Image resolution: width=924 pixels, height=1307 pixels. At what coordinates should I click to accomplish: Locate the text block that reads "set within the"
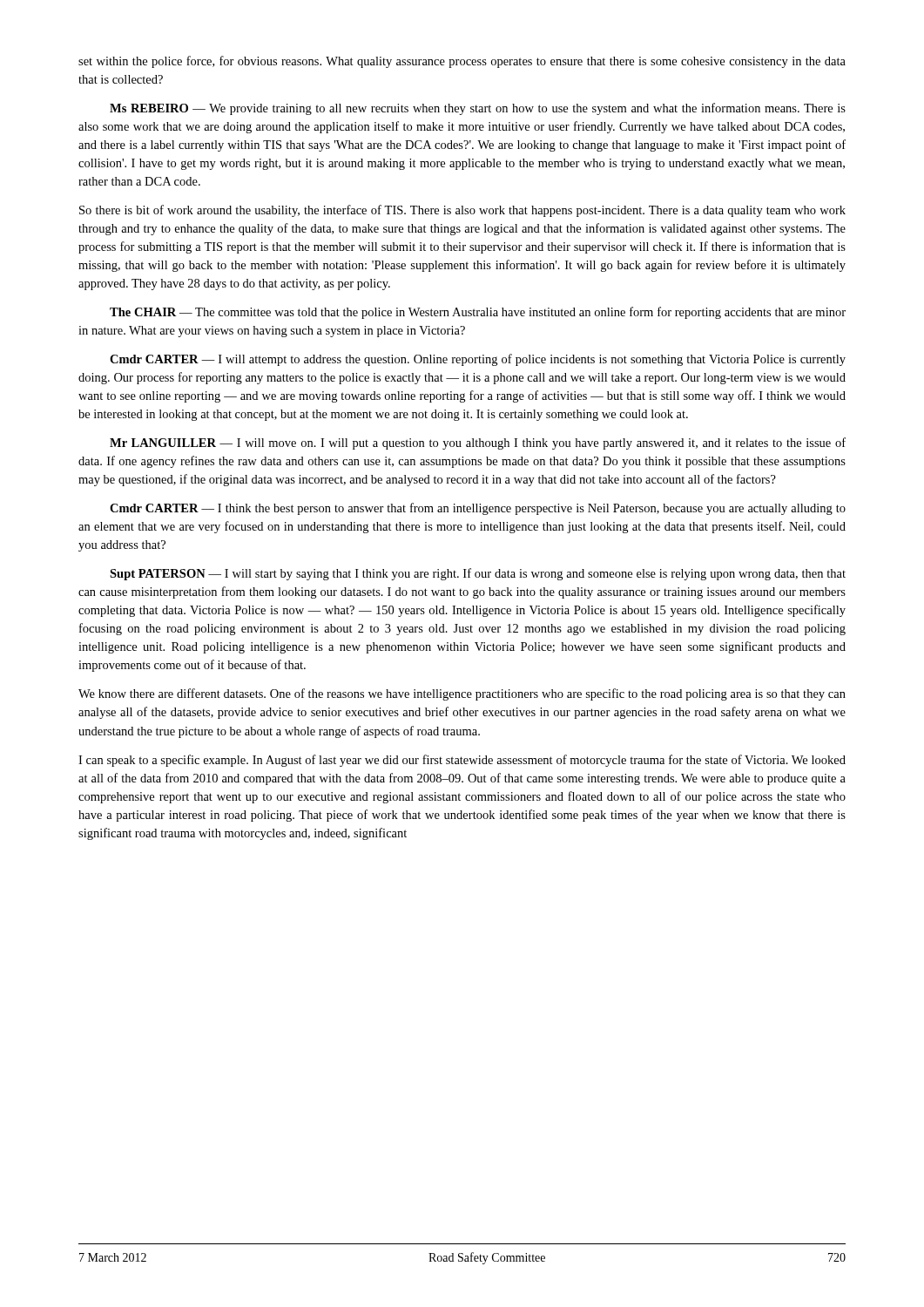coord(462,70)
